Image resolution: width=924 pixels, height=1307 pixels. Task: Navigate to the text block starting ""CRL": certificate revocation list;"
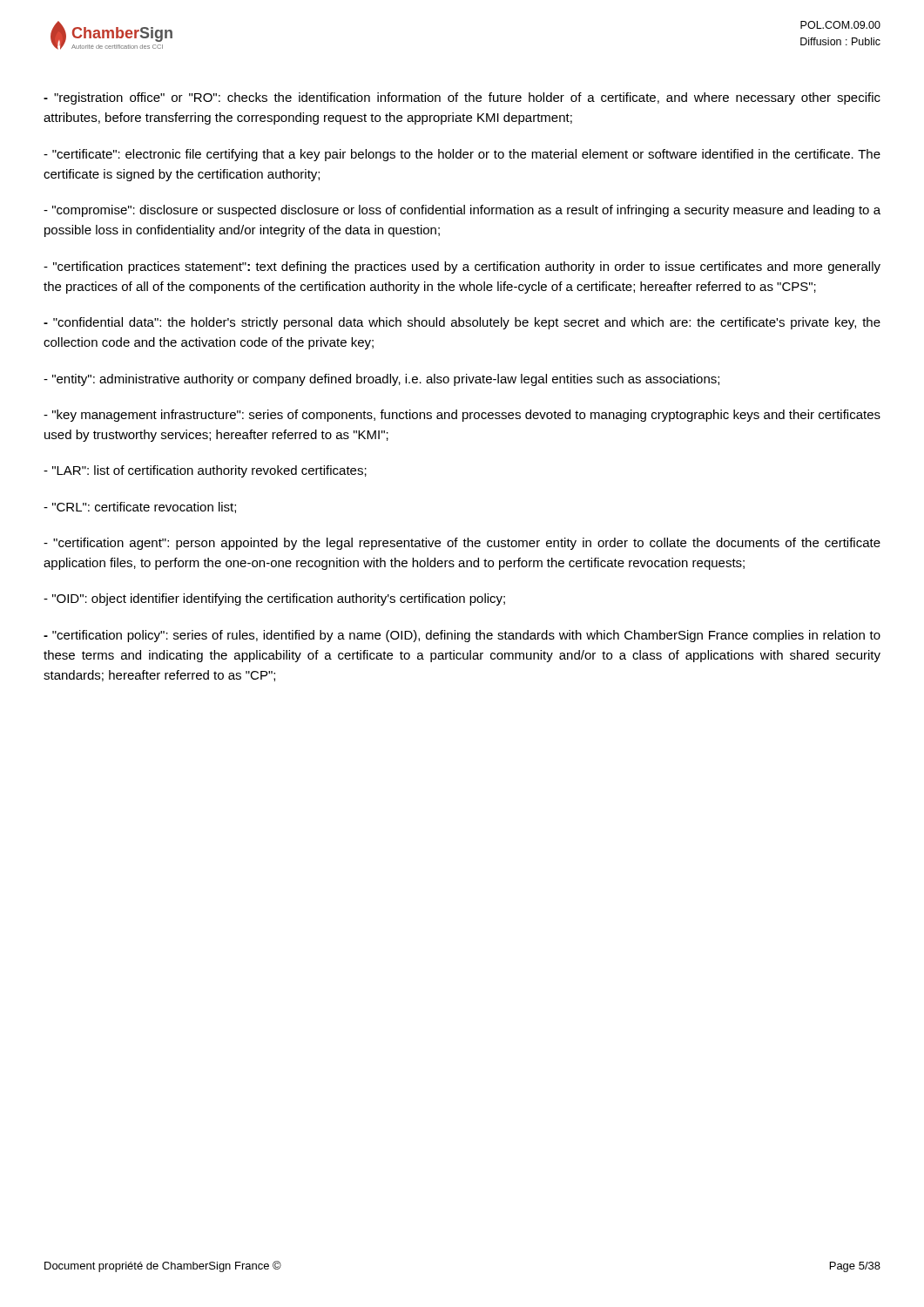140,506
